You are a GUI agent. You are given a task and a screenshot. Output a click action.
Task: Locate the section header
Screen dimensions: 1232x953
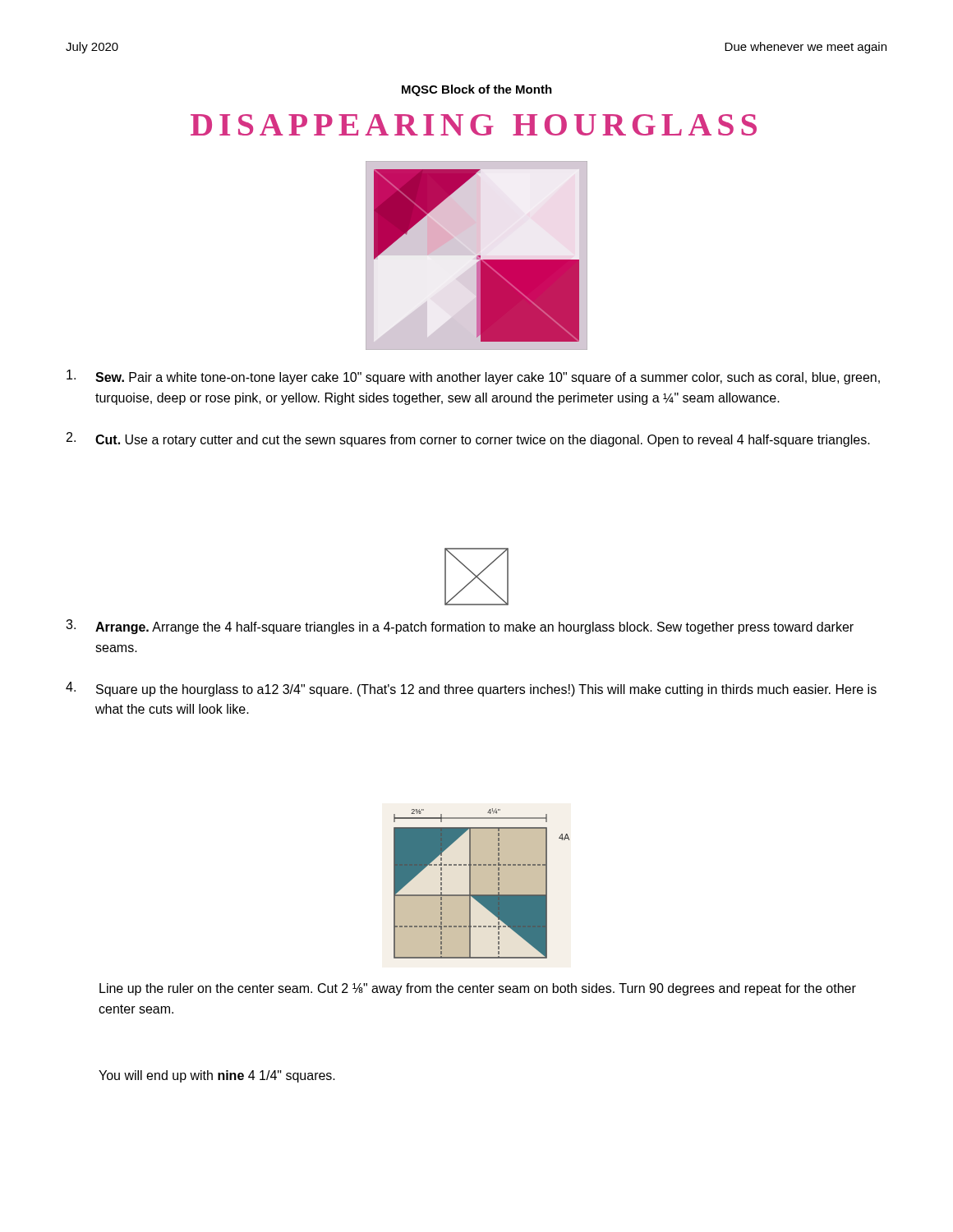(x=476, y=89)
